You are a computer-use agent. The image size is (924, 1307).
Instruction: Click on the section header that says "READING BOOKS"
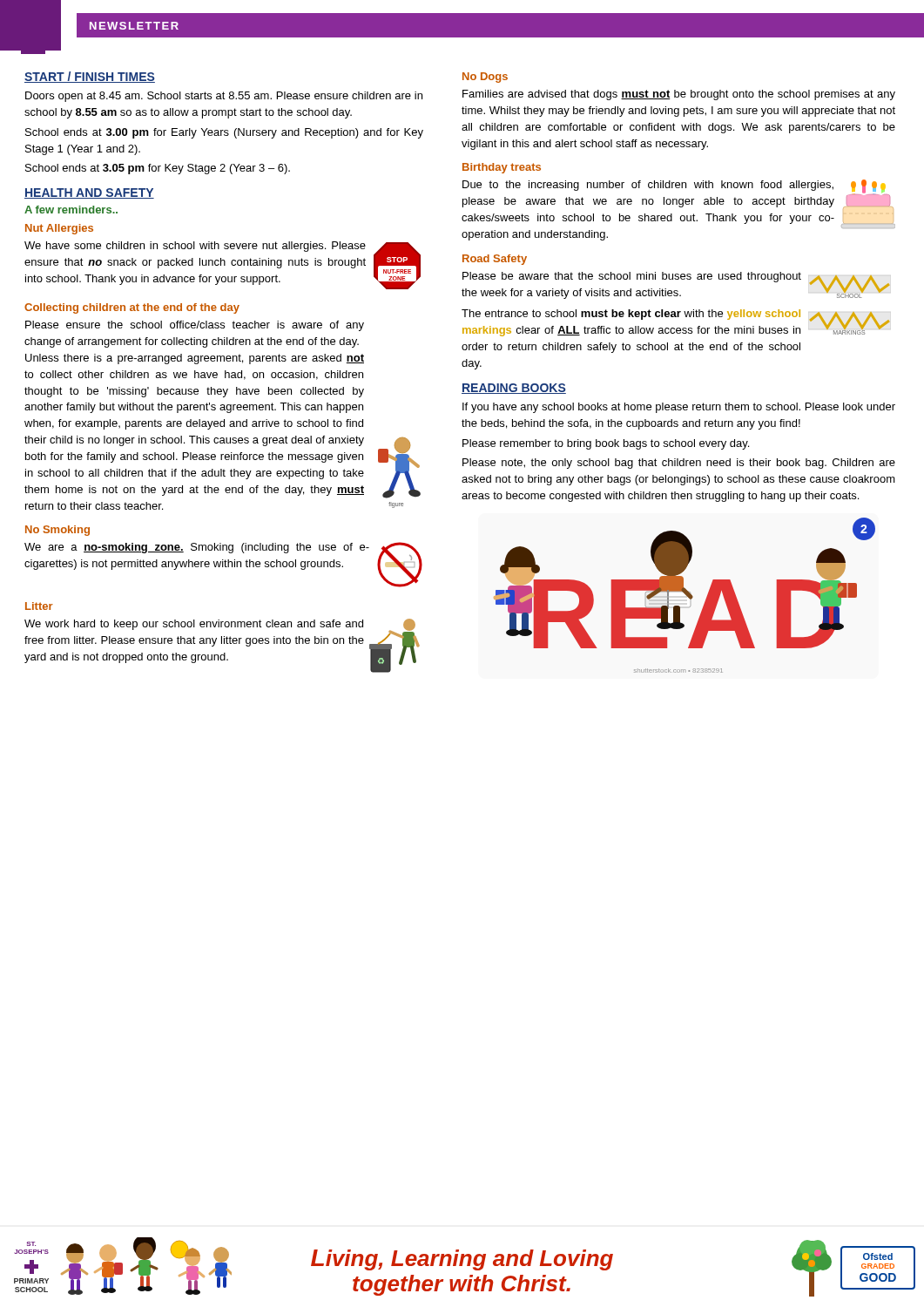pyautogui.click(x=514, y=388)
